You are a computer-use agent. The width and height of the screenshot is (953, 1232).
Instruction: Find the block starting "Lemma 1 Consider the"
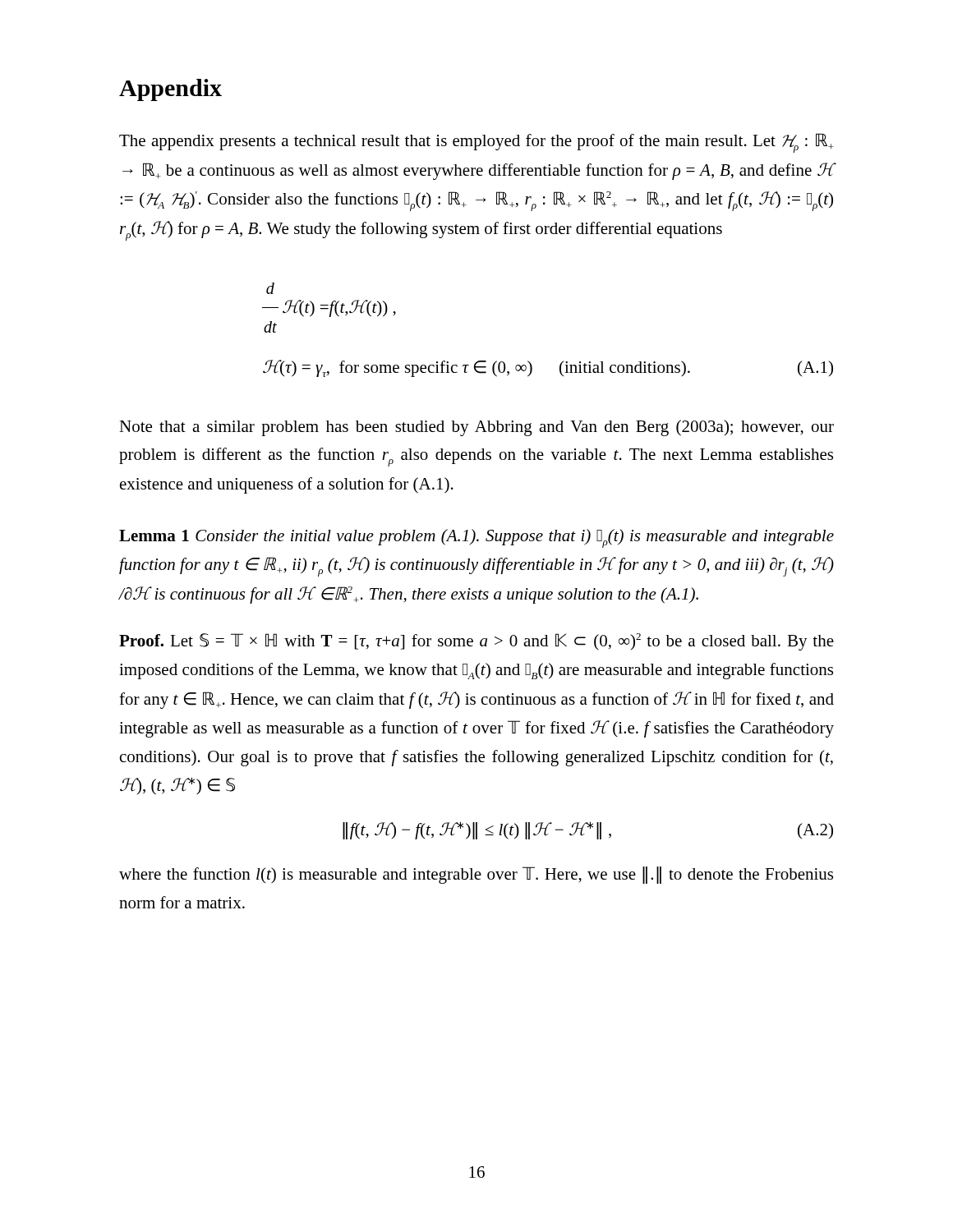[476, 566]
